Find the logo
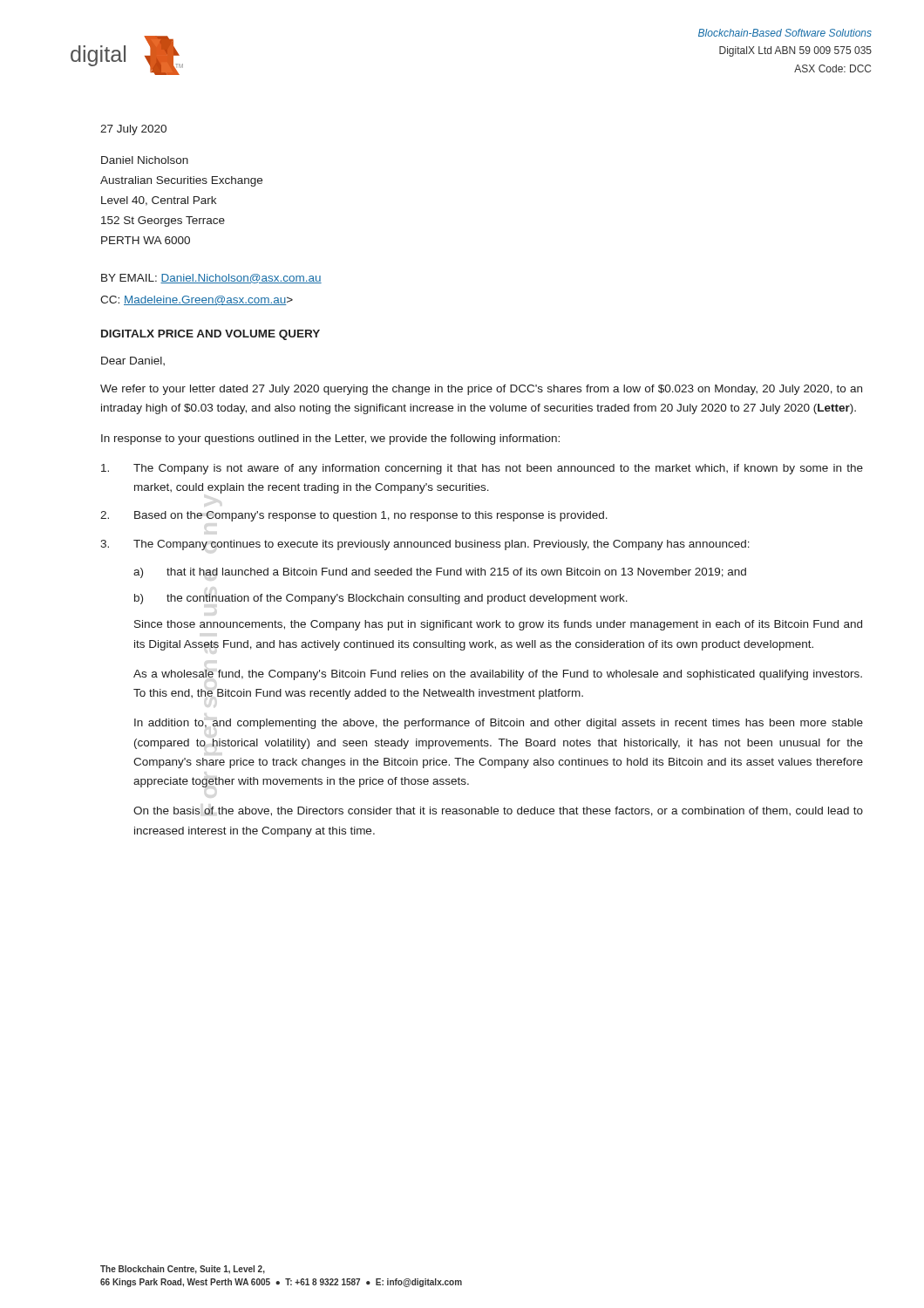Image resolution: width=924 pixels, height=1308 pixels. click(x=131, y=54)
